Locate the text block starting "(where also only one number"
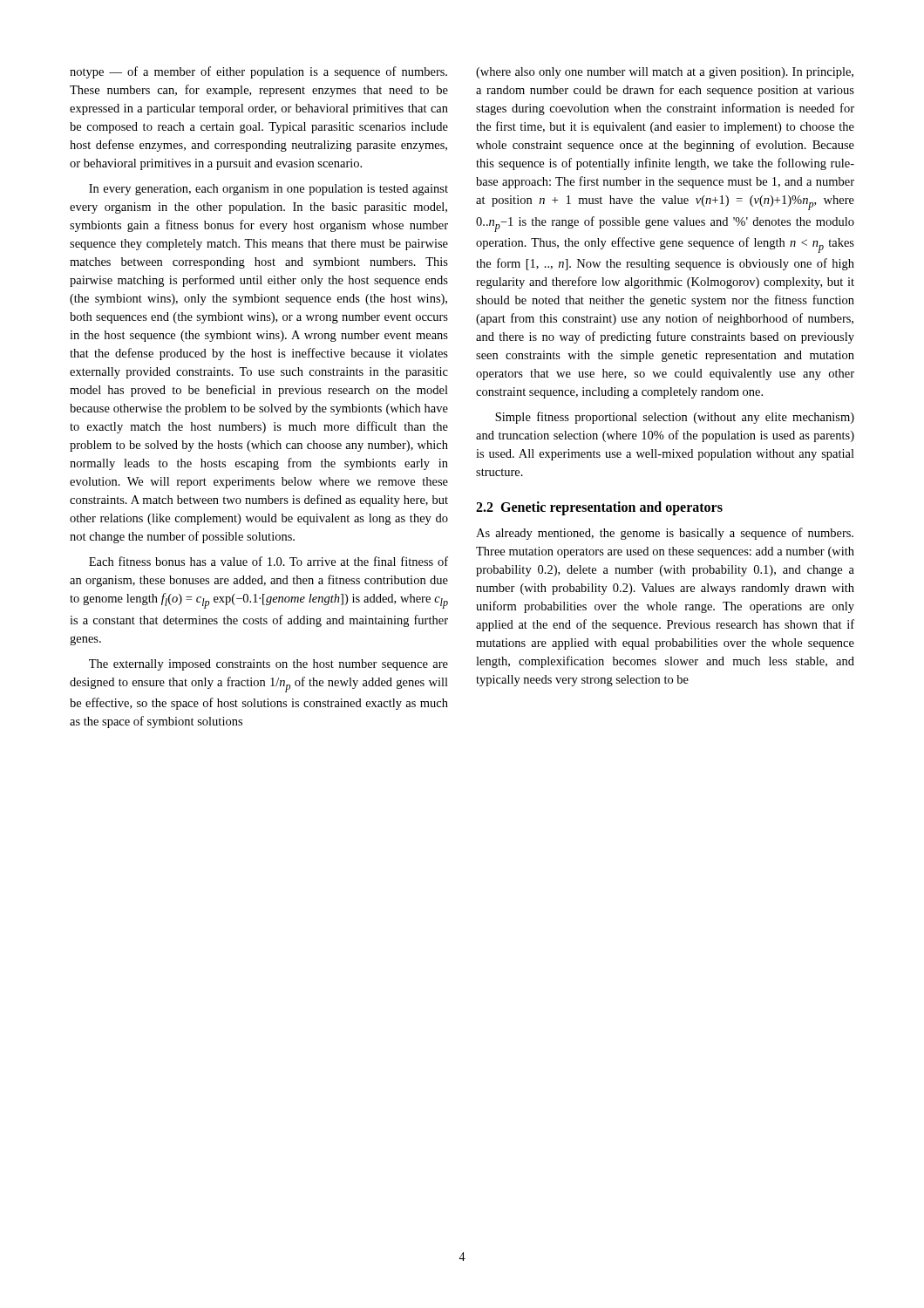 click(665, 272)
